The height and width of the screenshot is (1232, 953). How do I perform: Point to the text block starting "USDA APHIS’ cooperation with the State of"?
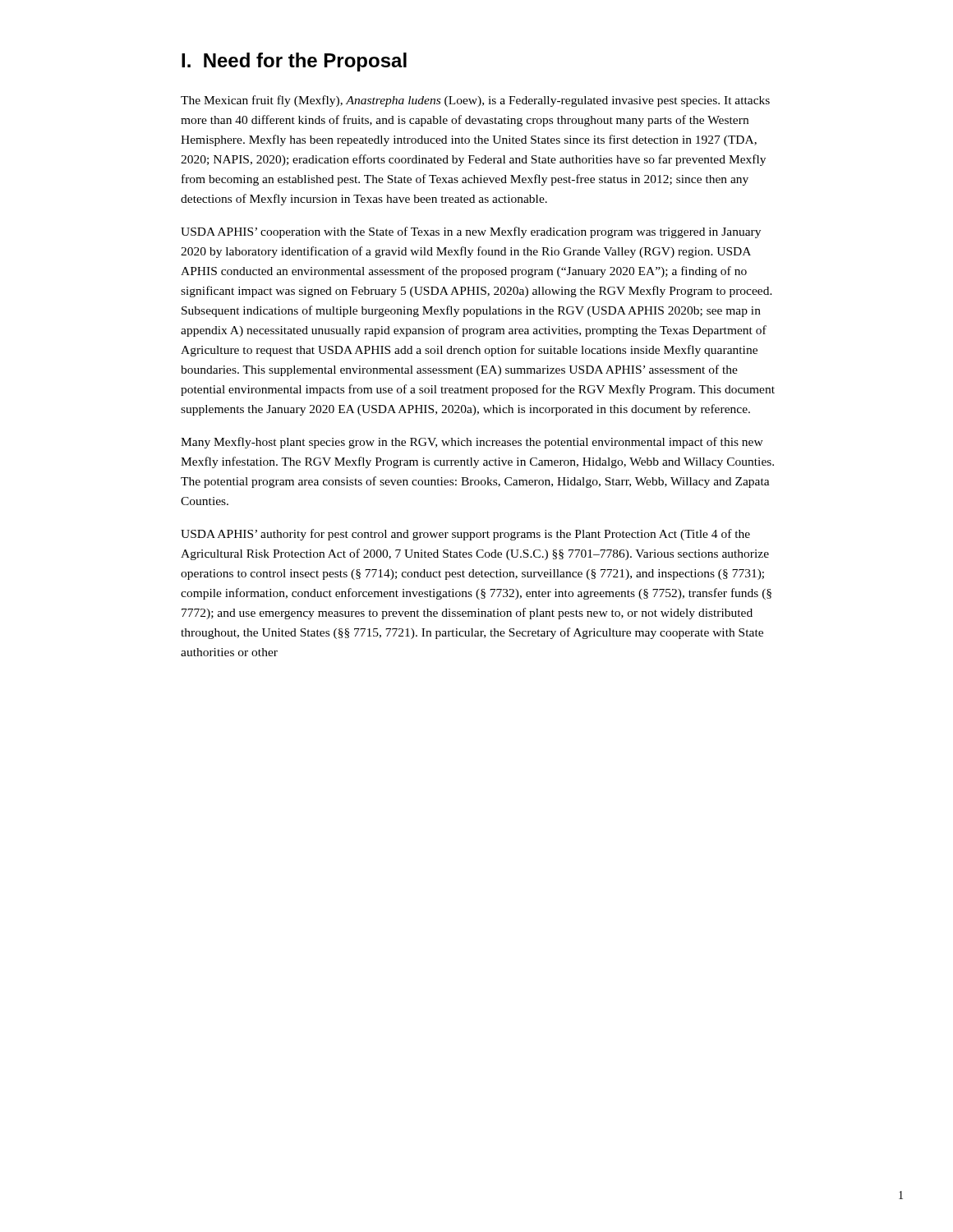(x=481, y=321)
